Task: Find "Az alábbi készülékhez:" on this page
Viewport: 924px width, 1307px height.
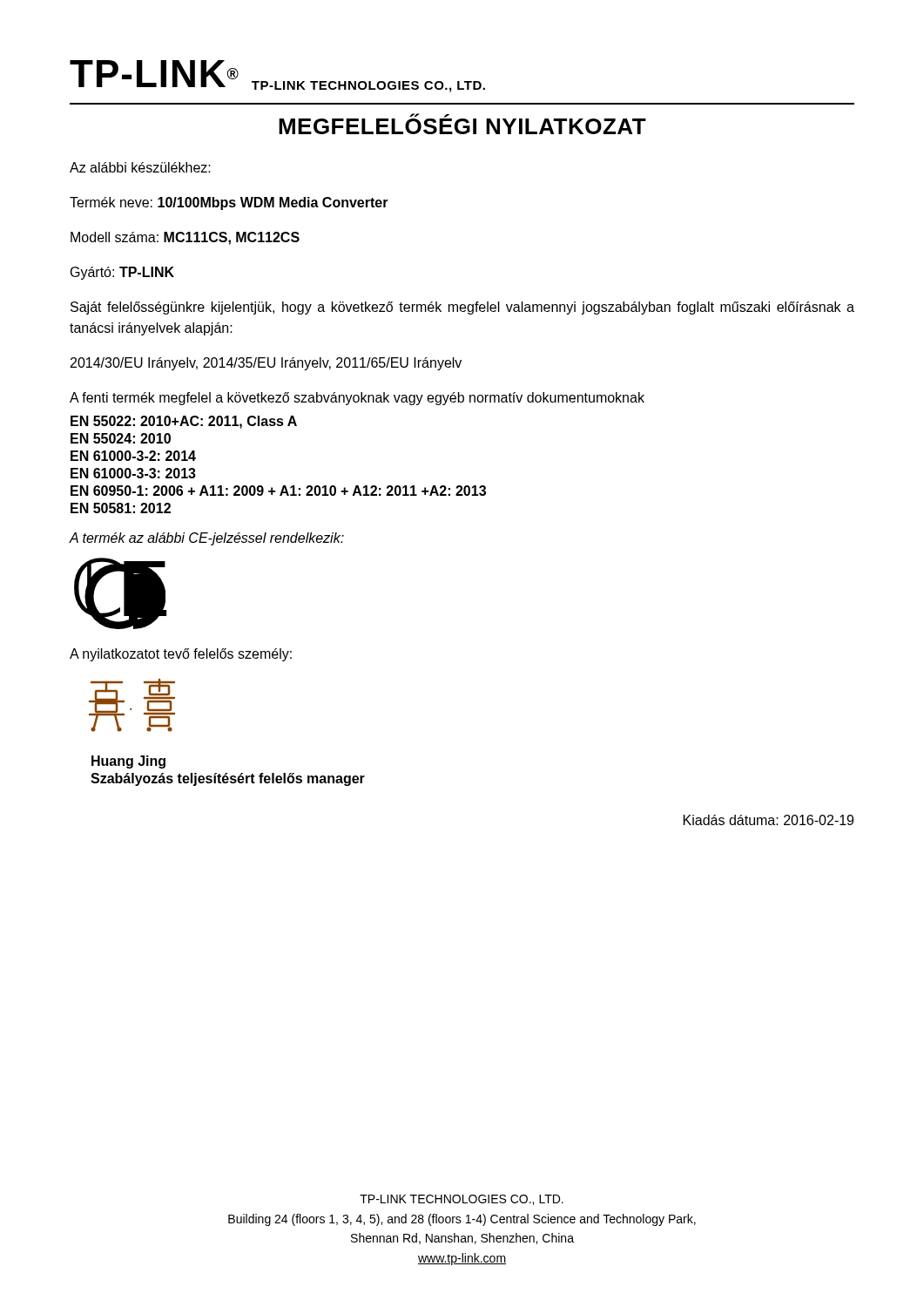Action: pos(140,167)
